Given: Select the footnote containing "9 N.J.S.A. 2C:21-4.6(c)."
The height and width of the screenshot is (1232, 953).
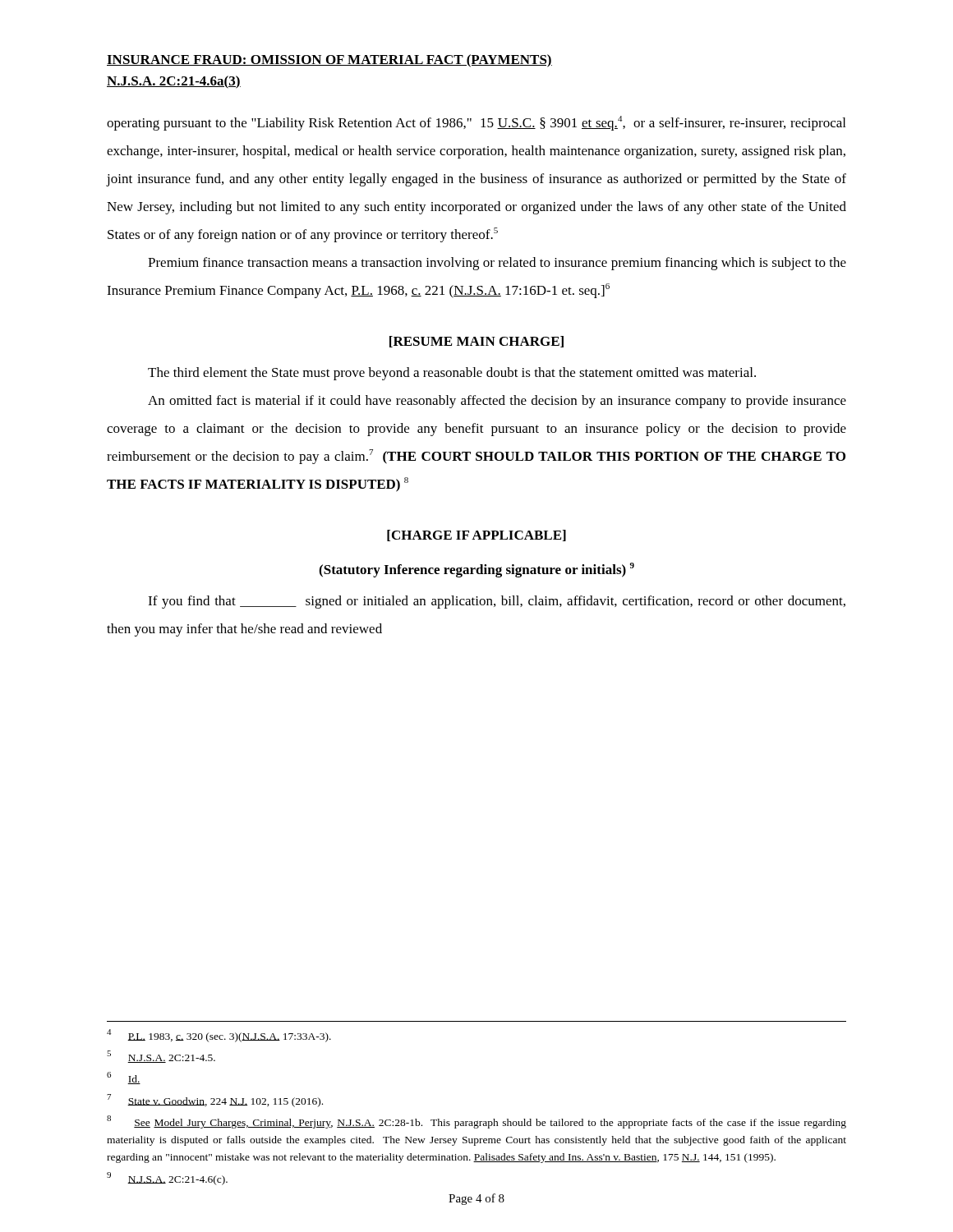Looking at the screenshot, I should [167, 1177].
